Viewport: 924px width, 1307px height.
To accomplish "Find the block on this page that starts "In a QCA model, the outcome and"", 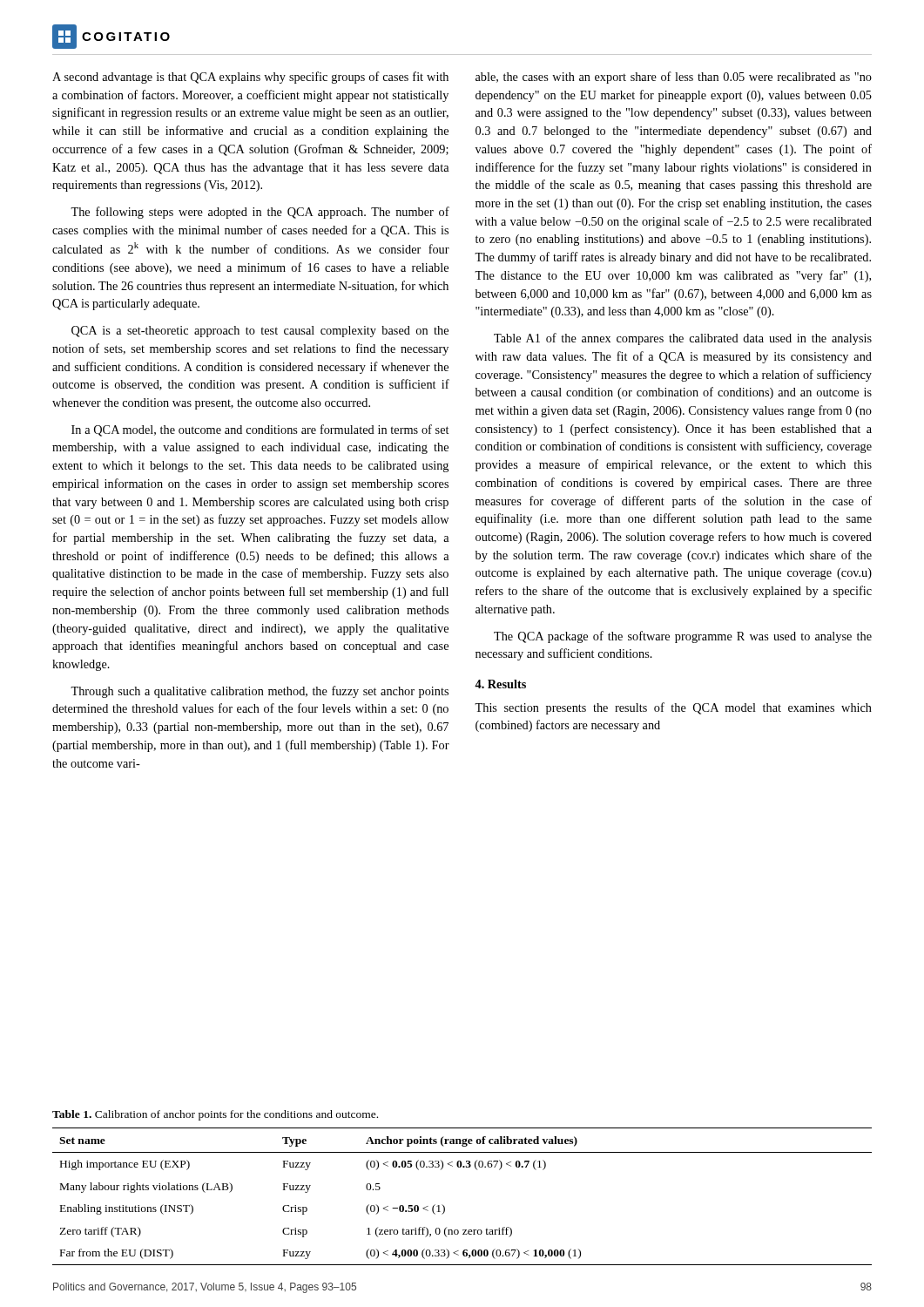I will tap(251, 547).
